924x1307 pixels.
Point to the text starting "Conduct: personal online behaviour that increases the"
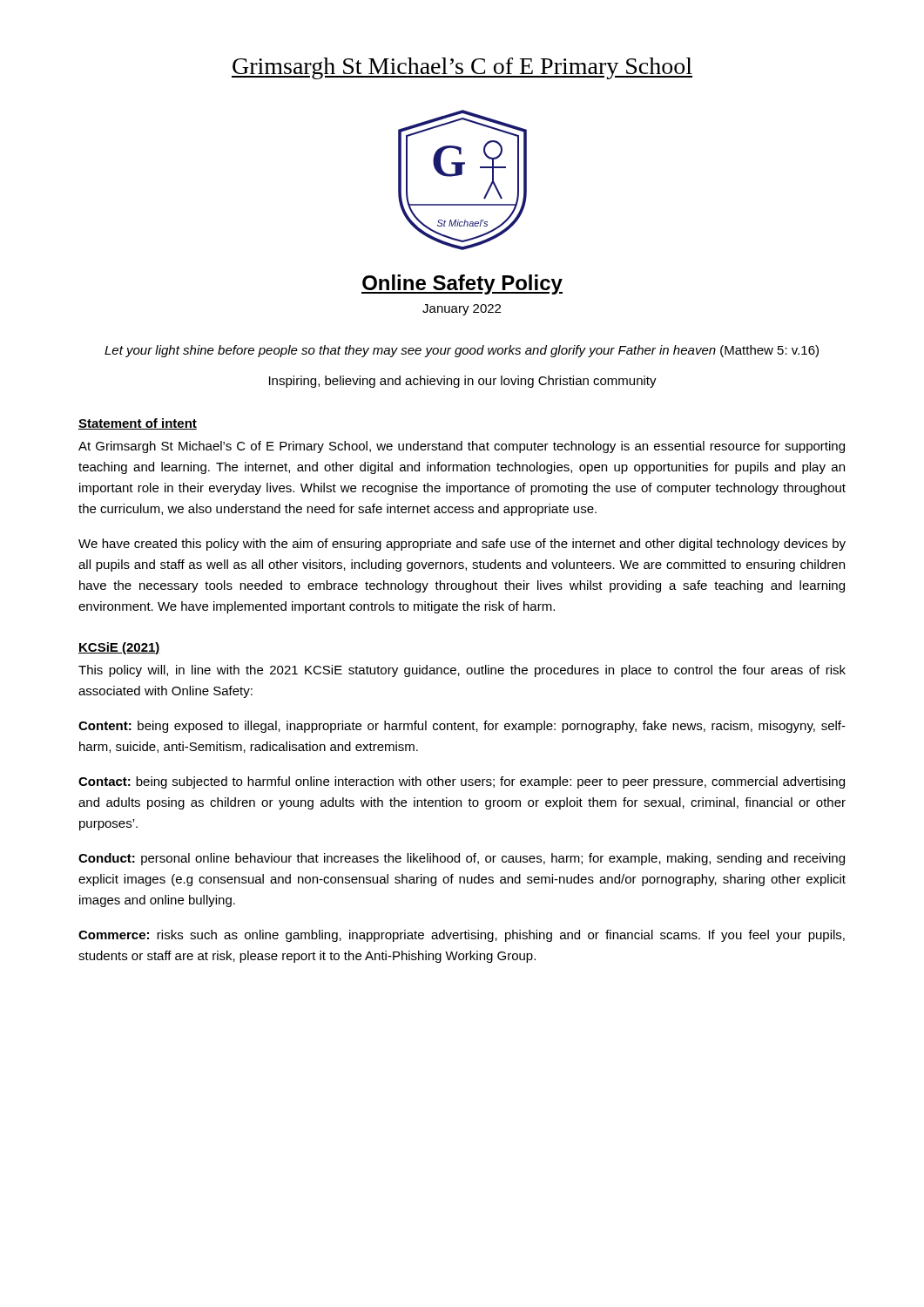pos(462,879)
